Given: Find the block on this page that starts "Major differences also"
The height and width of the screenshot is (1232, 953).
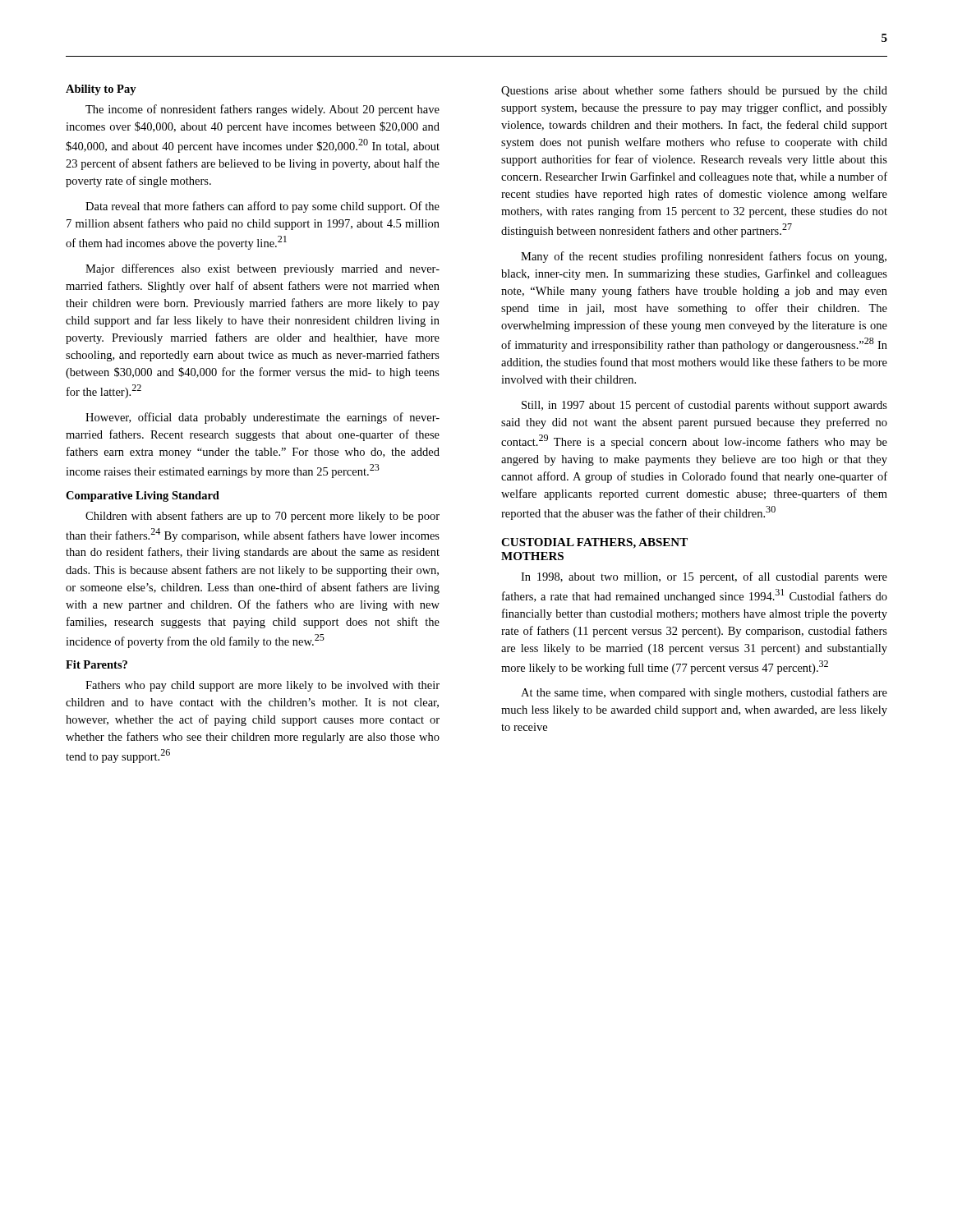Looking at the screenshot, I should (253, 330).
